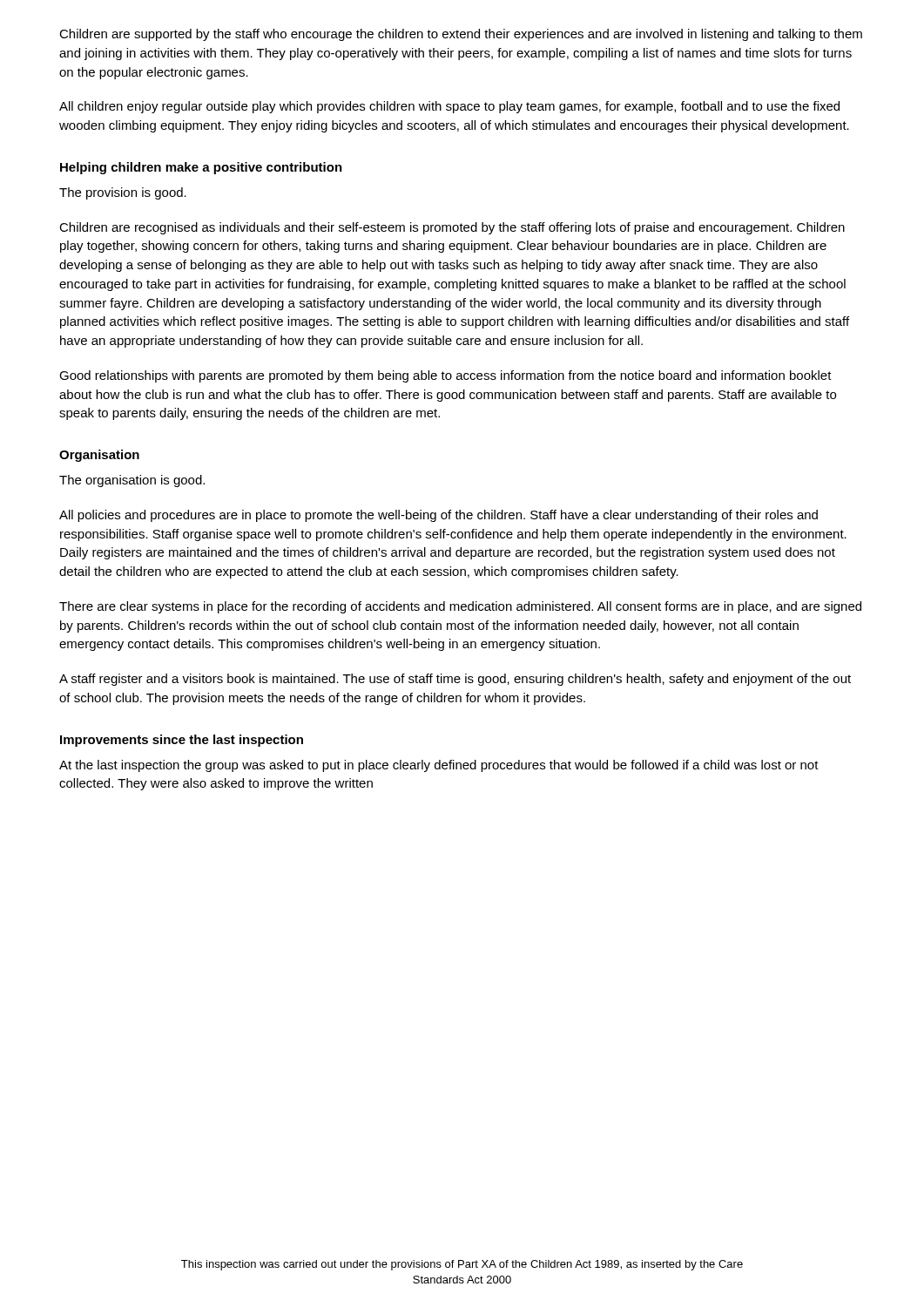The height and width of the screenshot is (1307, 924).
Task: Select the section header containing "Improvements since the"
Action: (182, 739)
